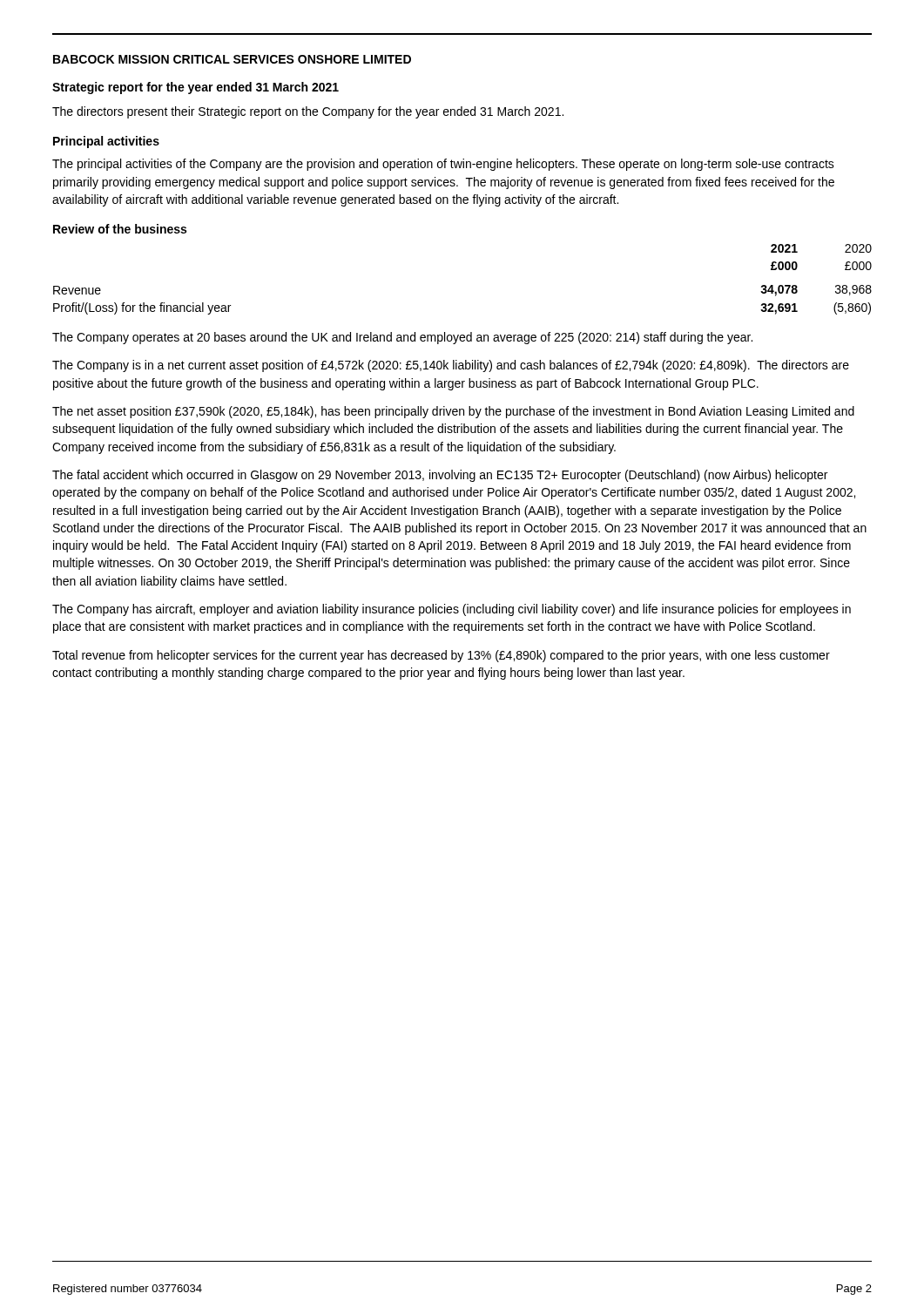
Task: Point to the section header beginning "Strategic report for the year"
Action: click(196, 87)
